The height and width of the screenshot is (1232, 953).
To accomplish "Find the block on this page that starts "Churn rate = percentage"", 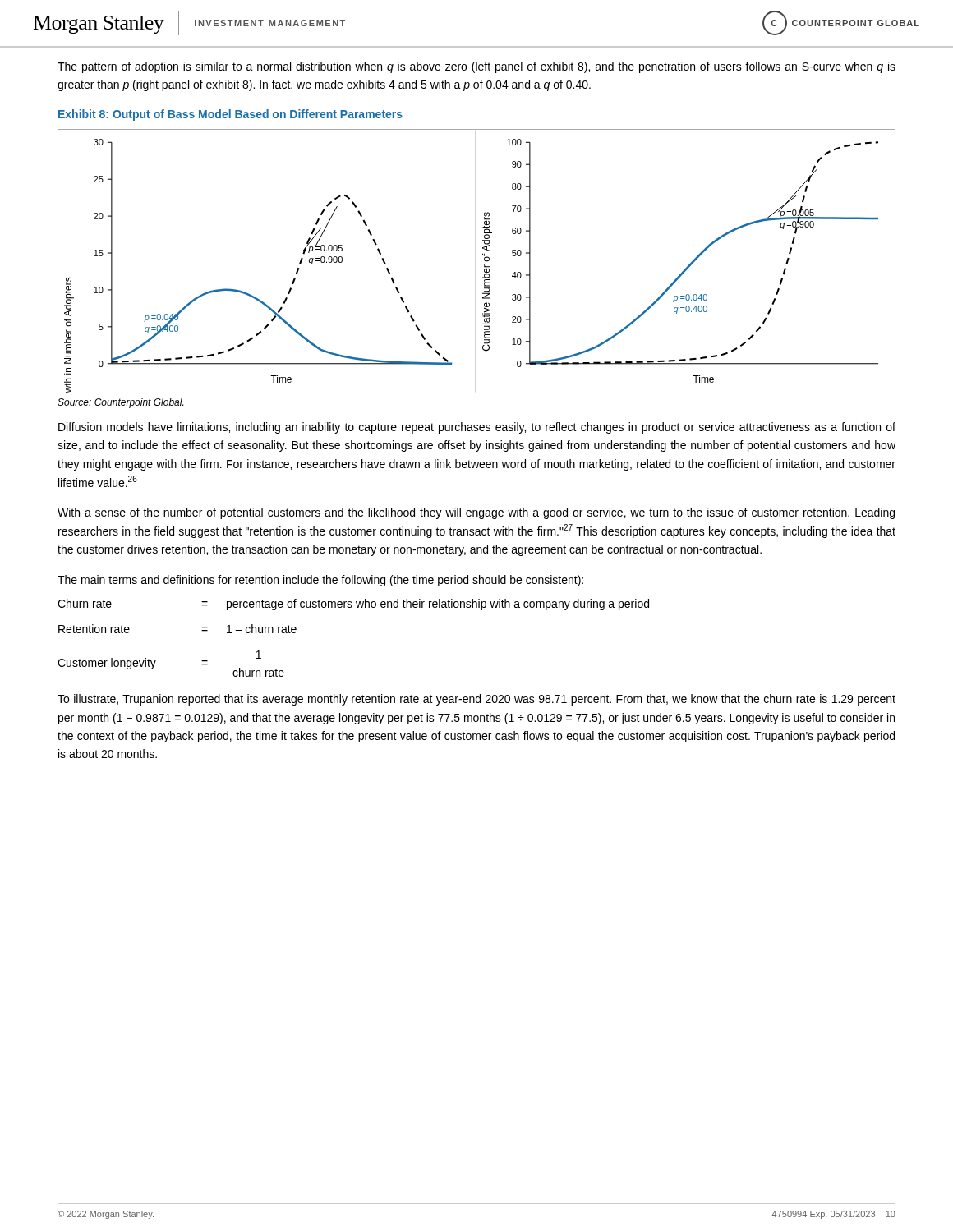I will (476, 604).
